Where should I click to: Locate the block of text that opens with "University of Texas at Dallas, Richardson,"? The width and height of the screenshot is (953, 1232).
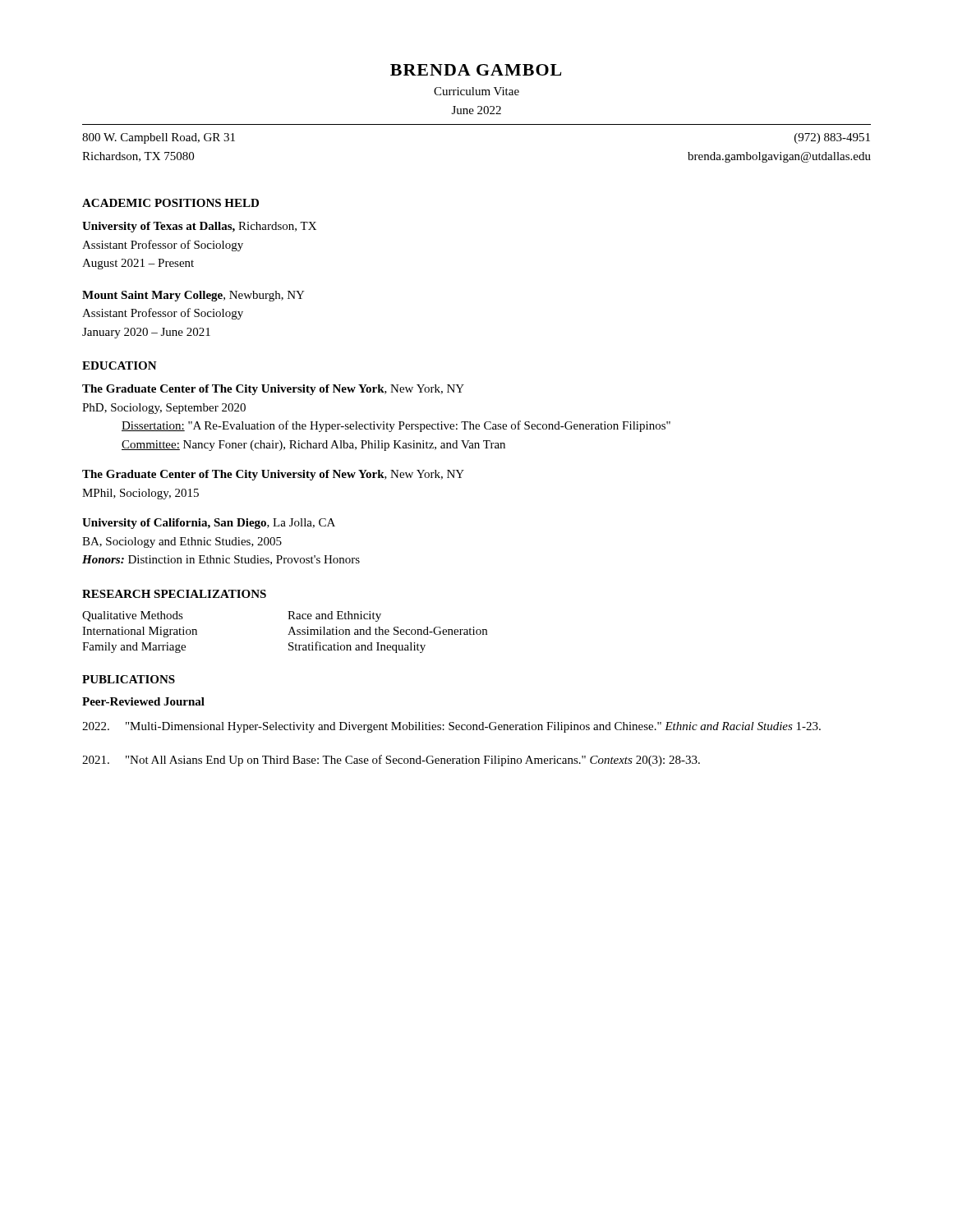[199, 244]
